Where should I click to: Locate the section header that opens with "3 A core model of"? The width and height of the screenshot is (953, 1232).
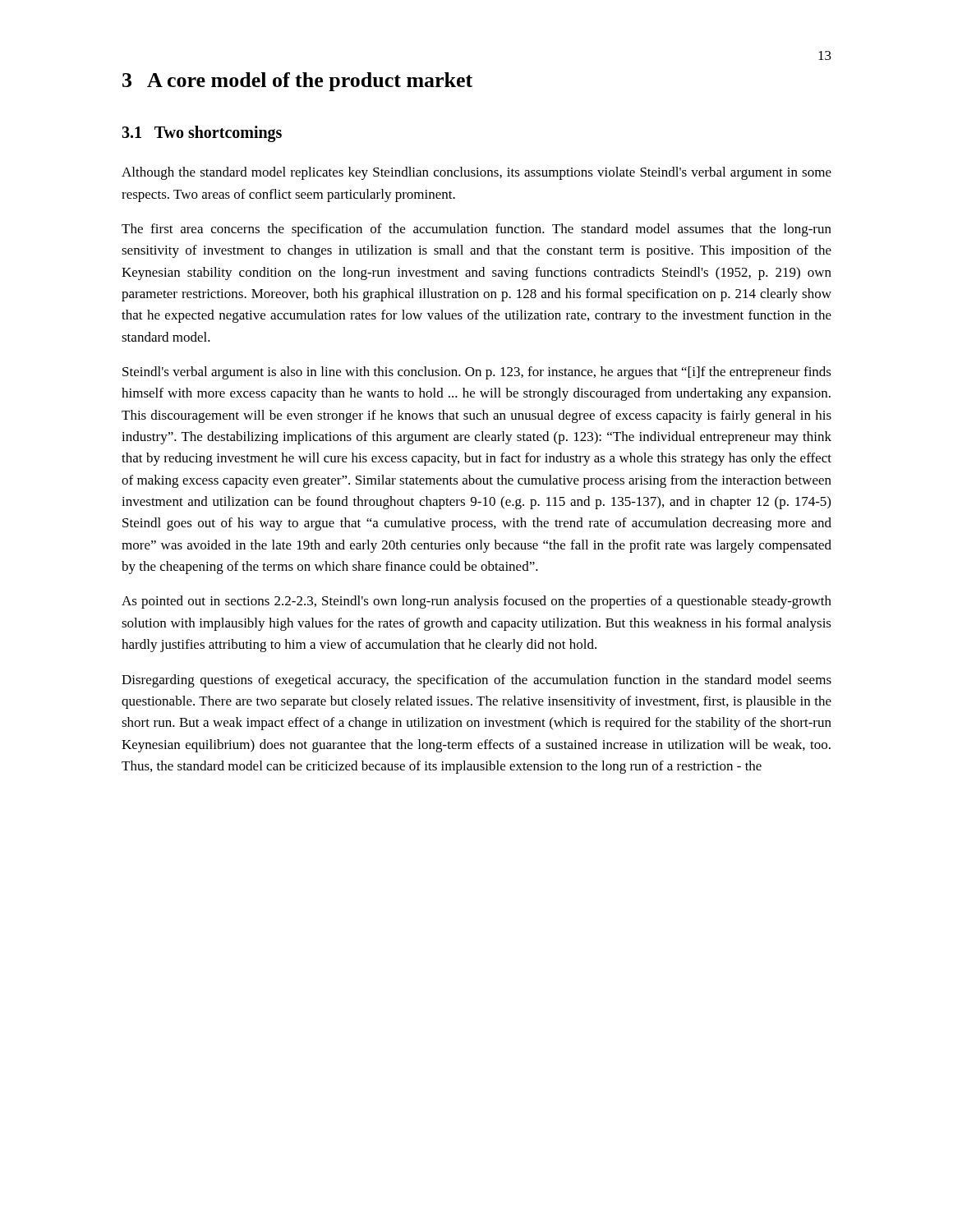(x=476, y=81)
